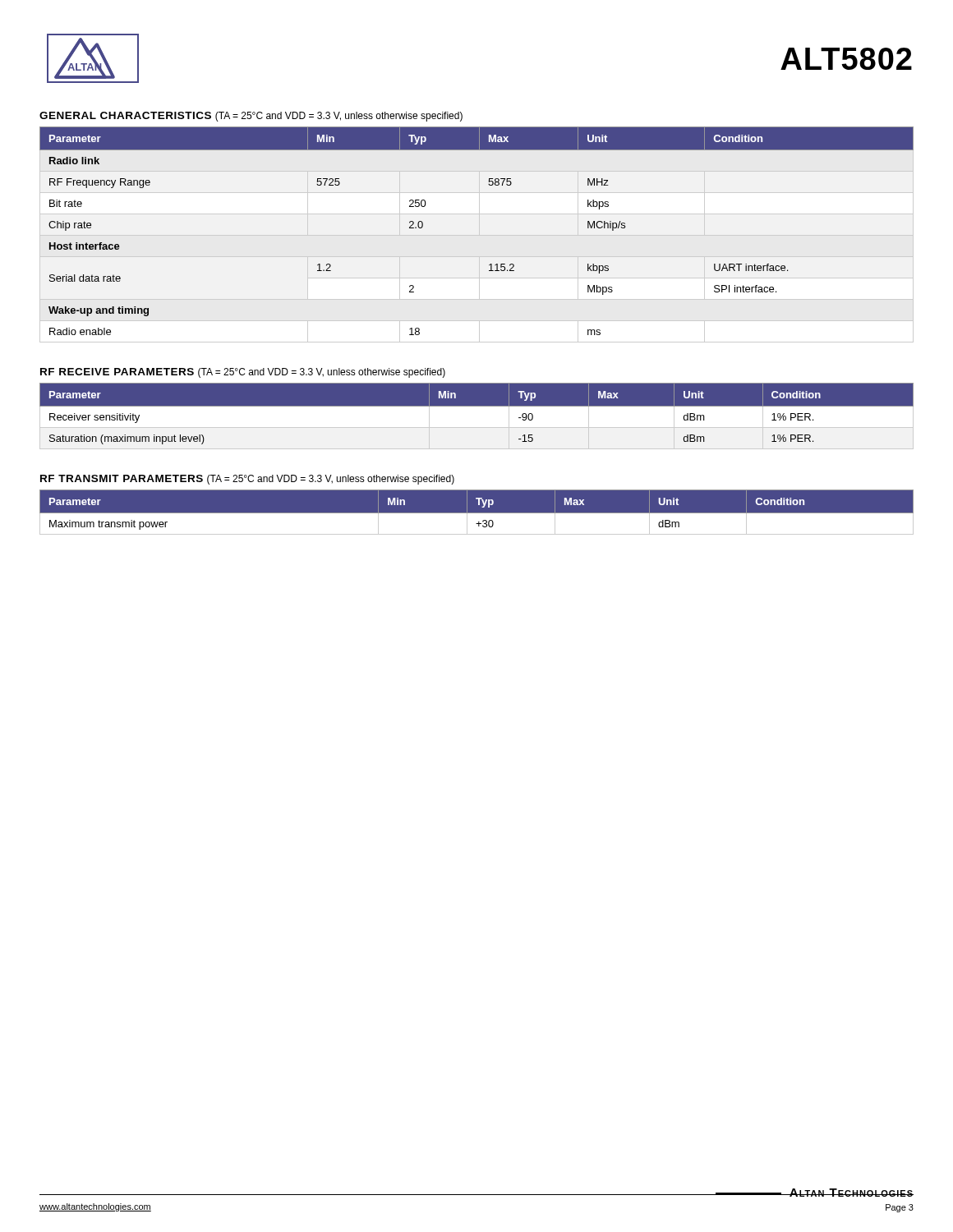Click on the section header containing "RF RECEIVE PARAMETERS (TA"
This screenshot has height=1232, width=953.
[242, 372]
